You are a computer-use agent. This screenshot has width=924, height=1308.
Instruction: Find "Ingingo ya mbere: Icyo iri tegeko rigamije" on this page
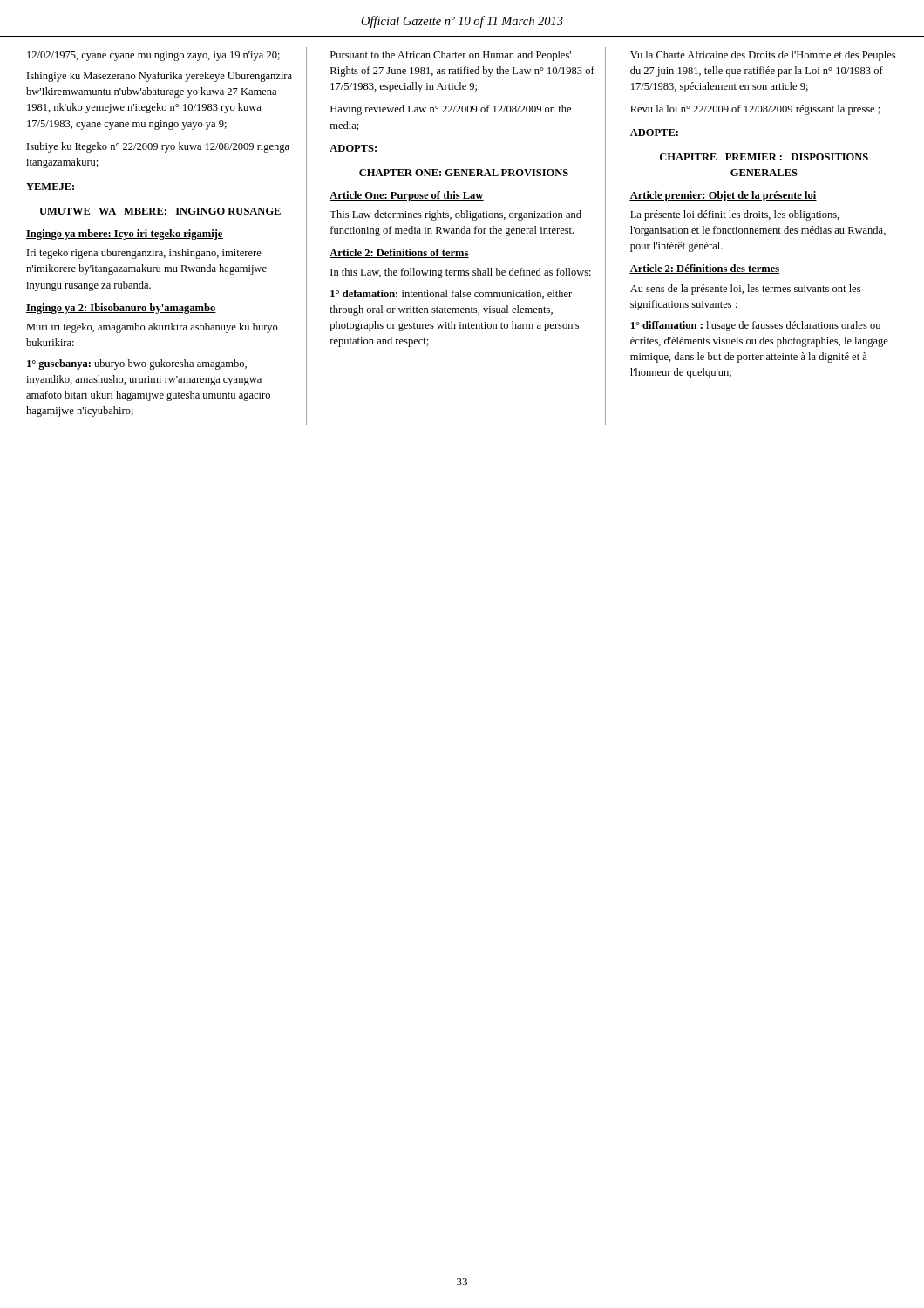(x=124, y=234)
